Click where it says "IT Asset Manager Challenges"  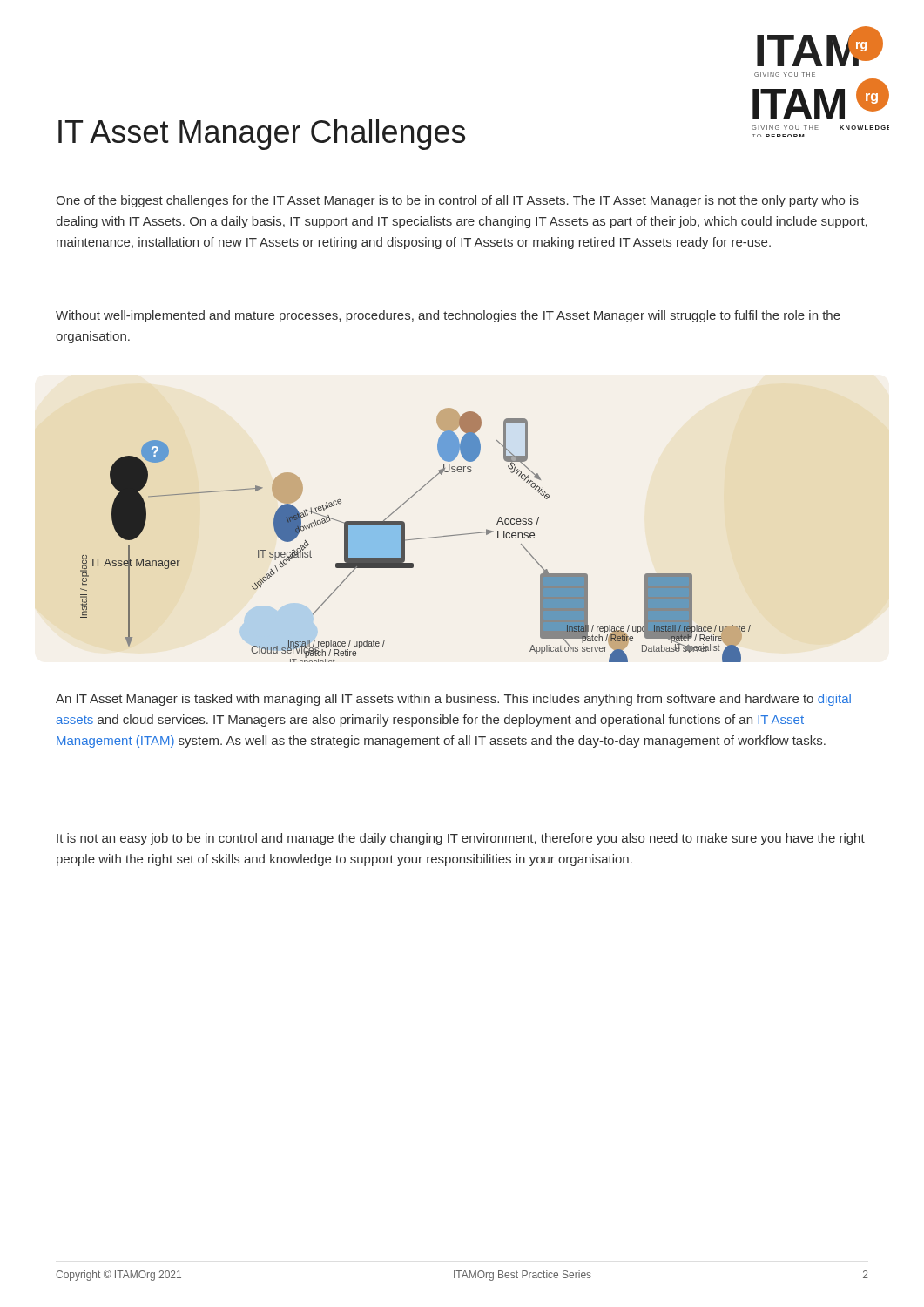[x=462, y=132]
